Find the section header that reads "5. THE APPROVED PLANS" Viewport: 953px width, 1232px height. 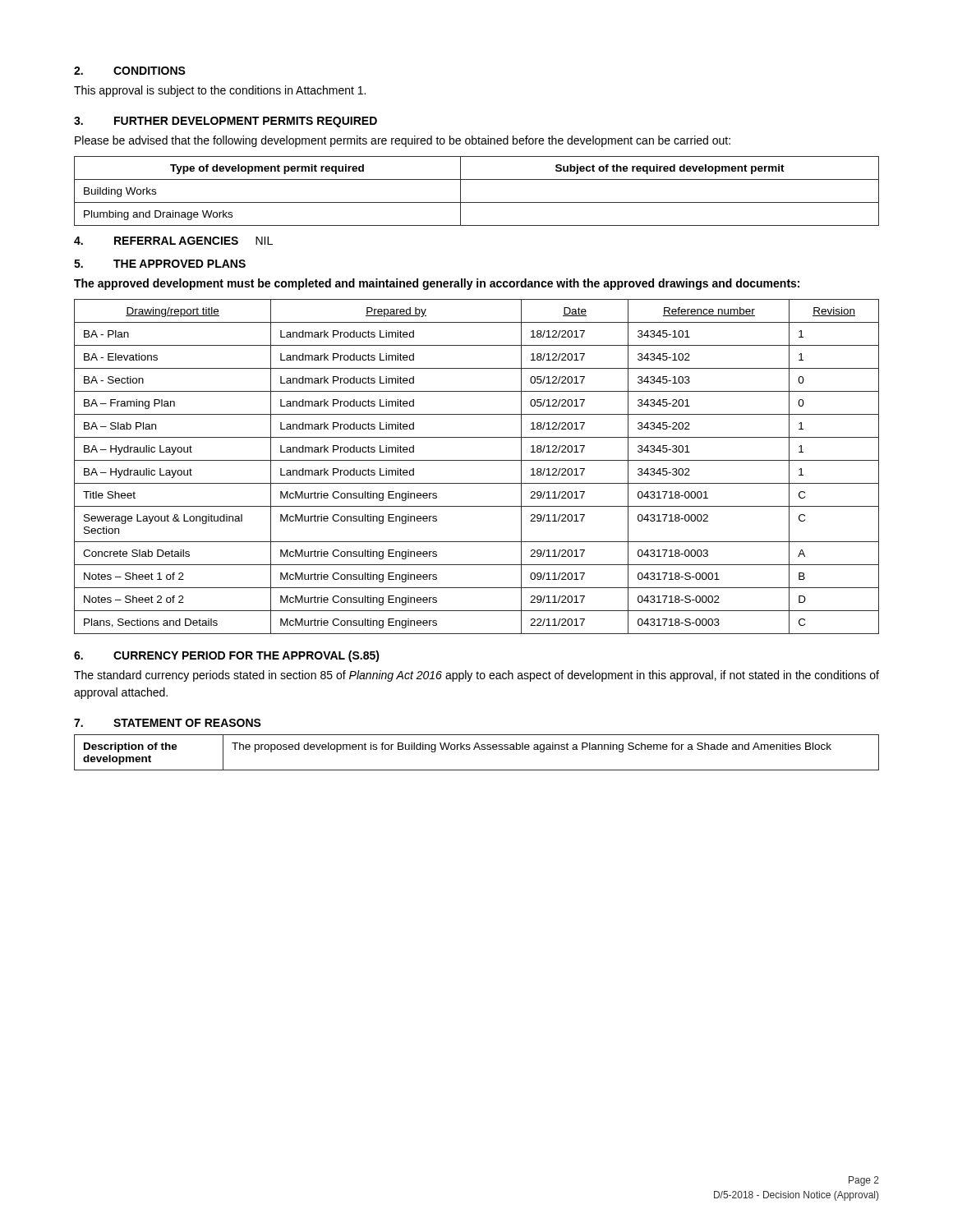coord(160,264)
